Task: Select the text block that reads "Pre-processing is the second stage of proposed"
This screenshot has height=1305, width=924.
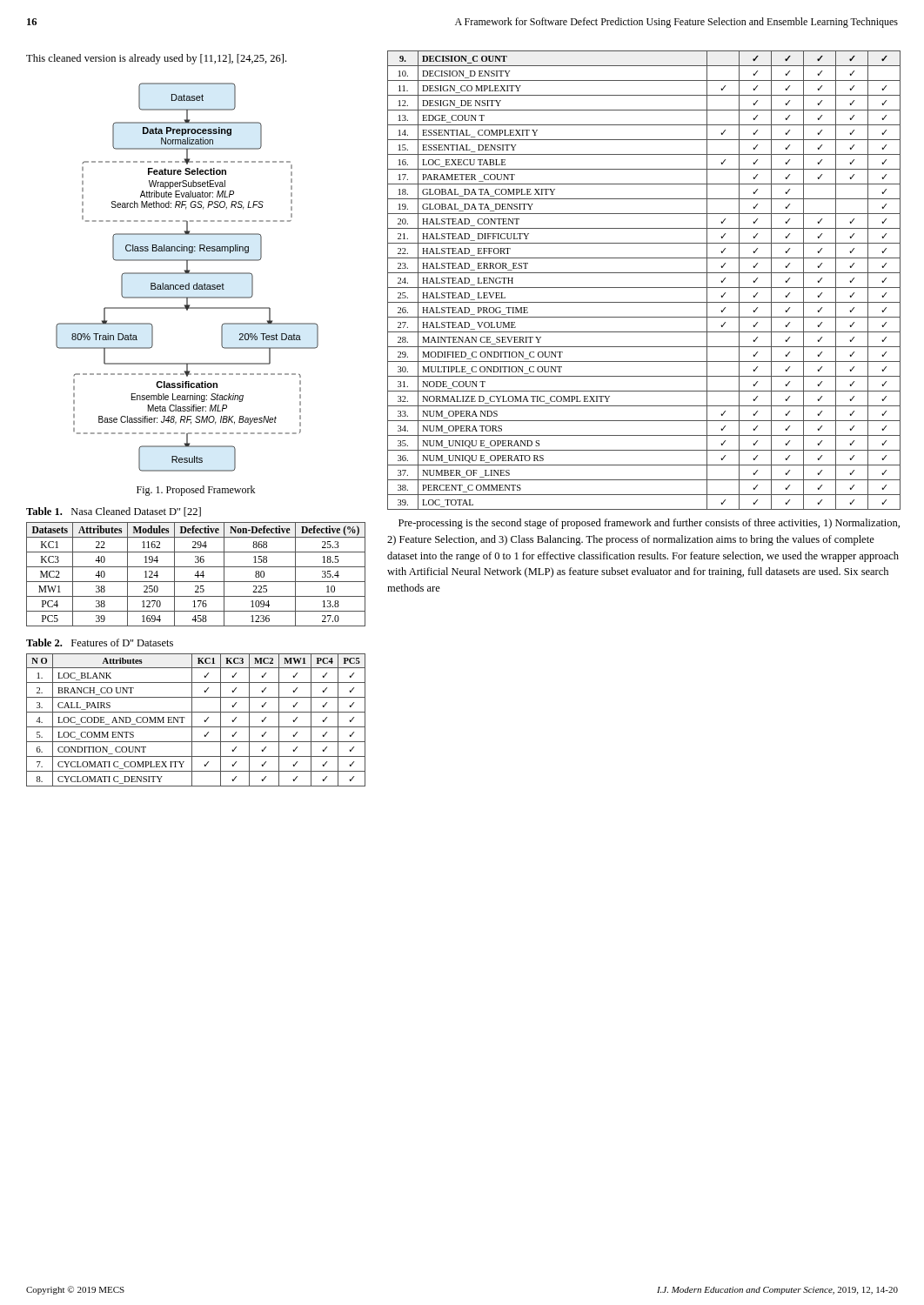Action: (644, 555)
